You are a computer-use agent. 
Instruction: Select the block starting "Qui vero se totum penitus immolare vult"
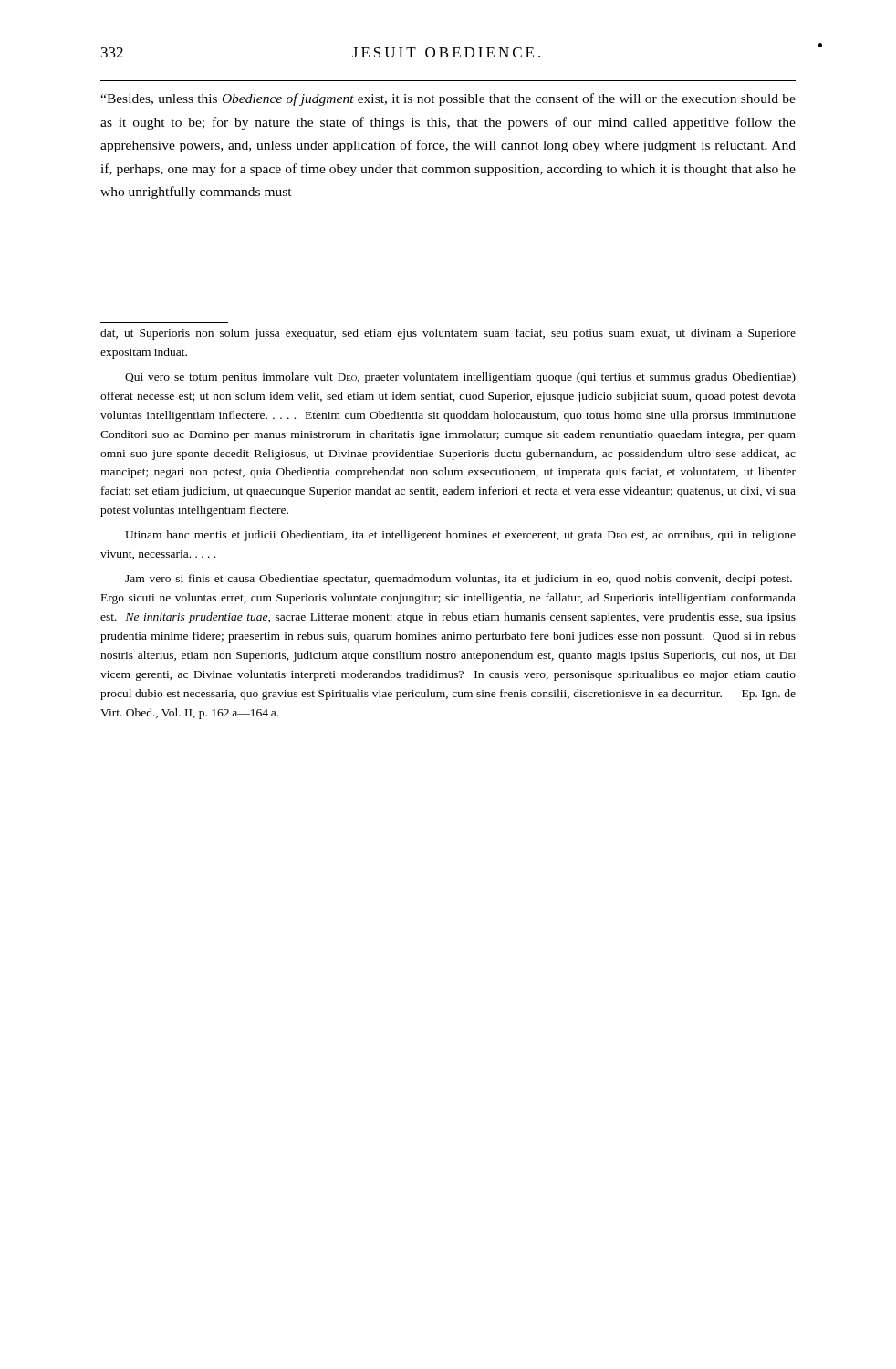click(x=448, y=444)
